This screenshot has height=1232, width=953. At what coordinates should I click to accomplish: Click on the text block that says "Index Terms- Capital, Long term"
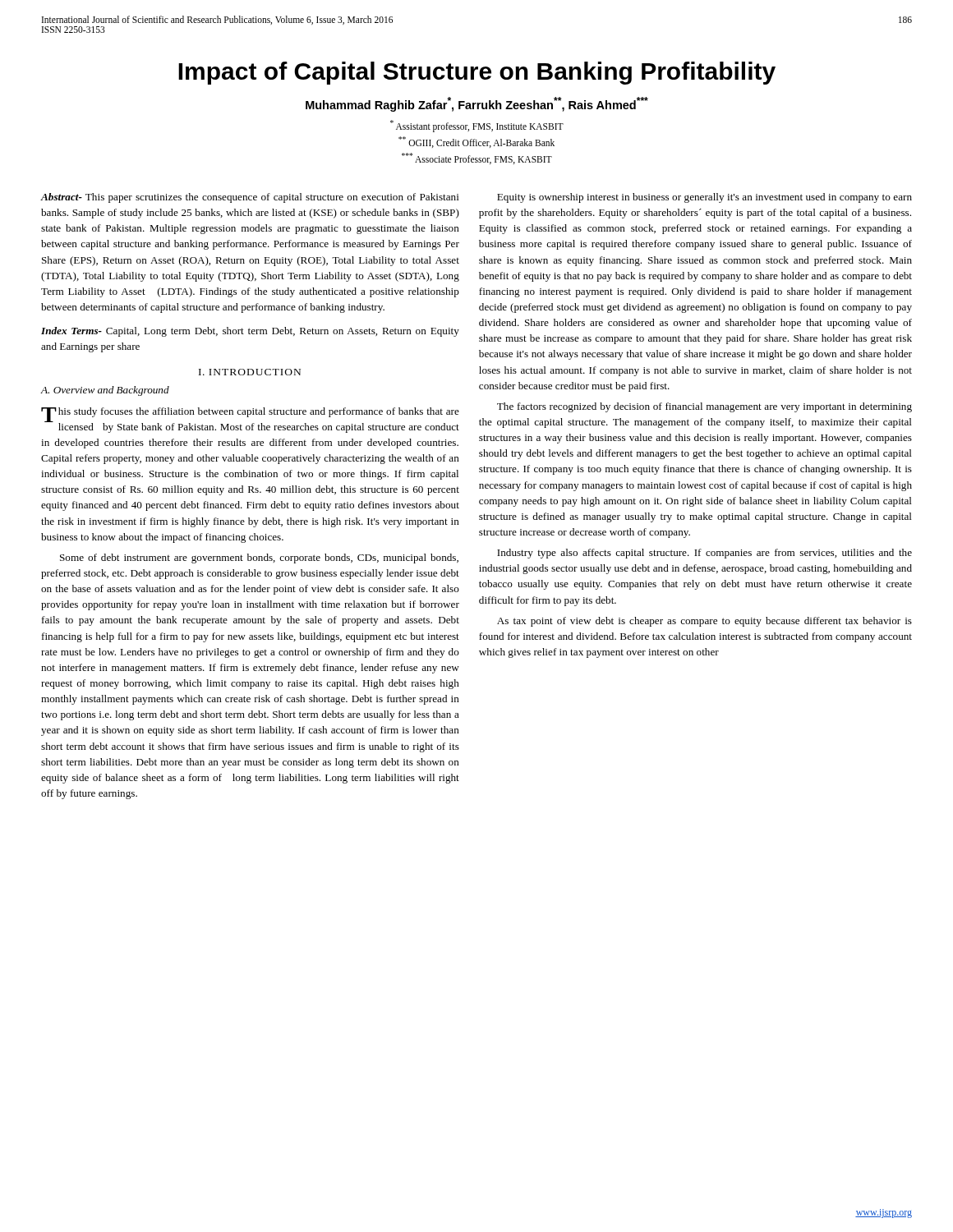click(250, 339)
